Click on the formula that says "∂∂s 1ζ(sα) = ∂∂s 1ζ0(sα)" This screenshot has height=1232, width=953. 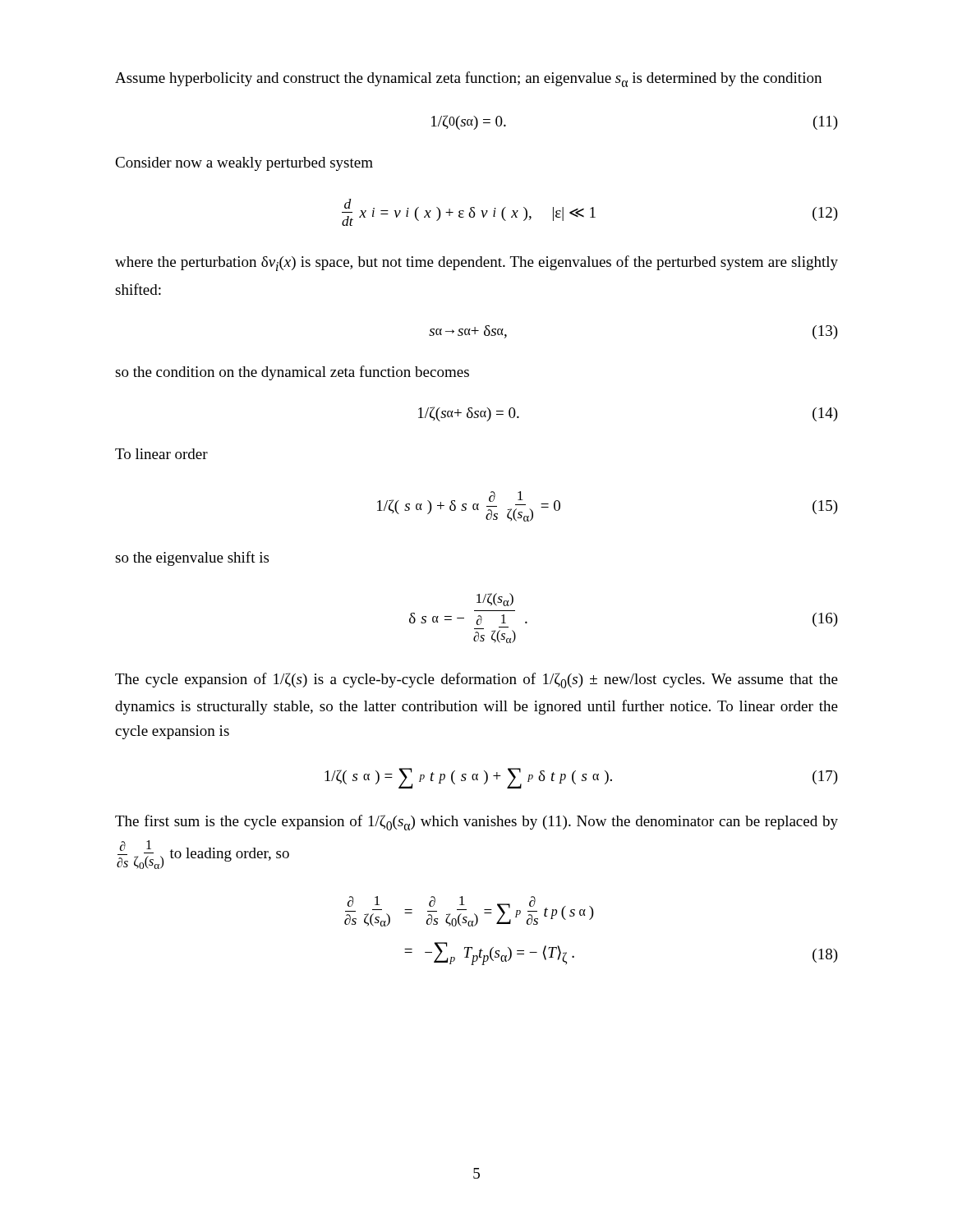point(501,929)
